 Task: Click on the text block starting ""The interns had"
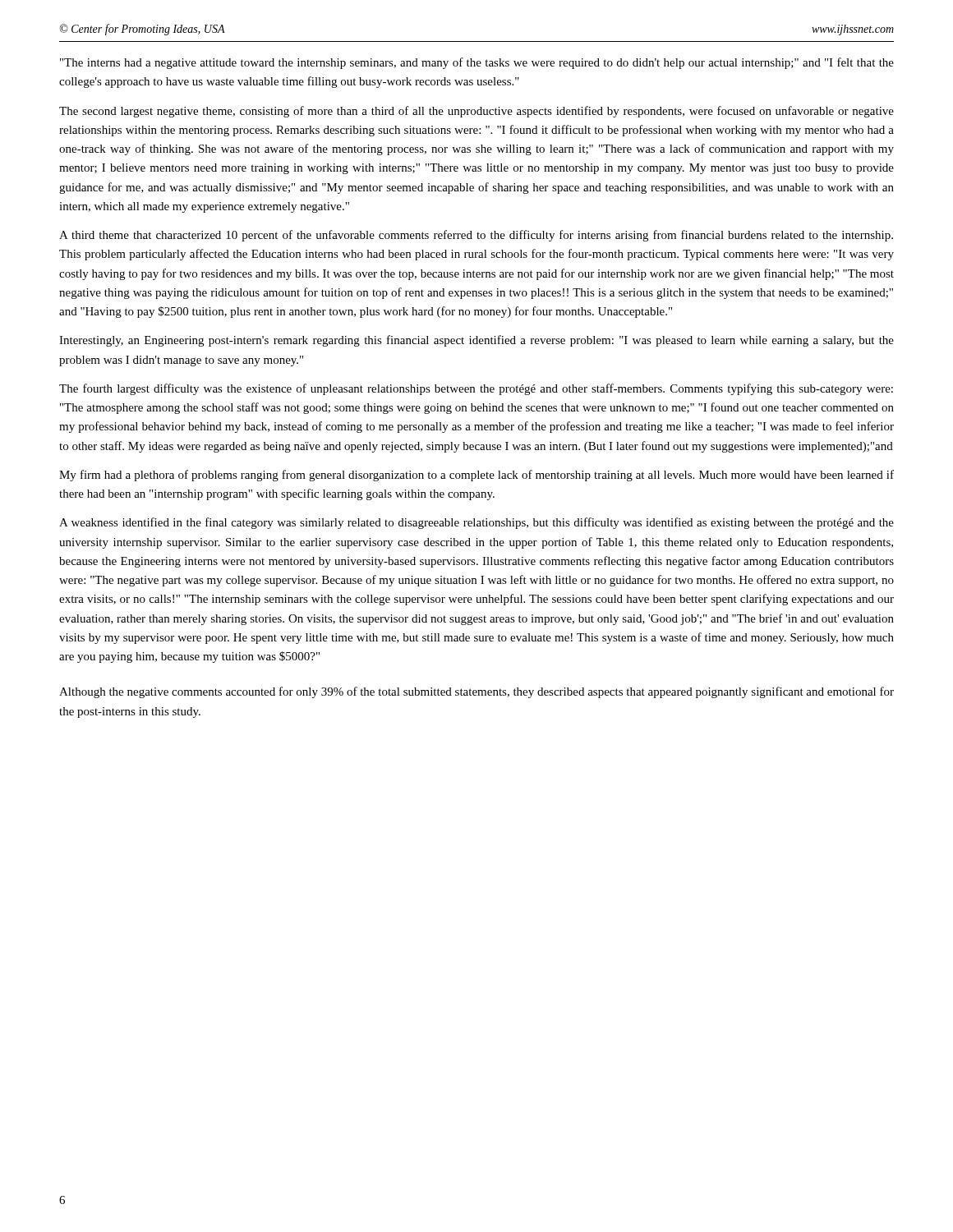click(x=476, y=72)
